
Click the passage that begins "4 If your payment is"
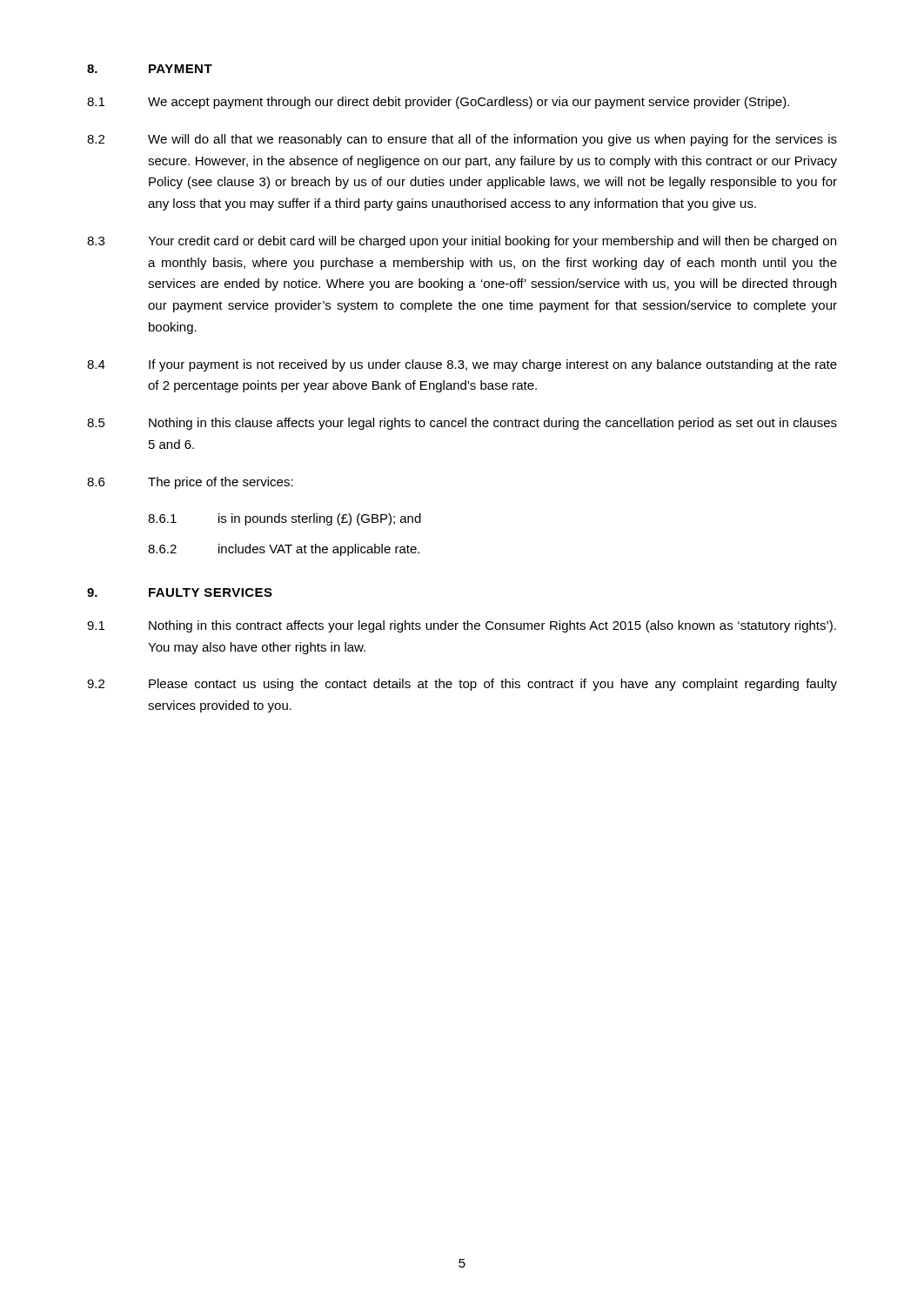462,375
